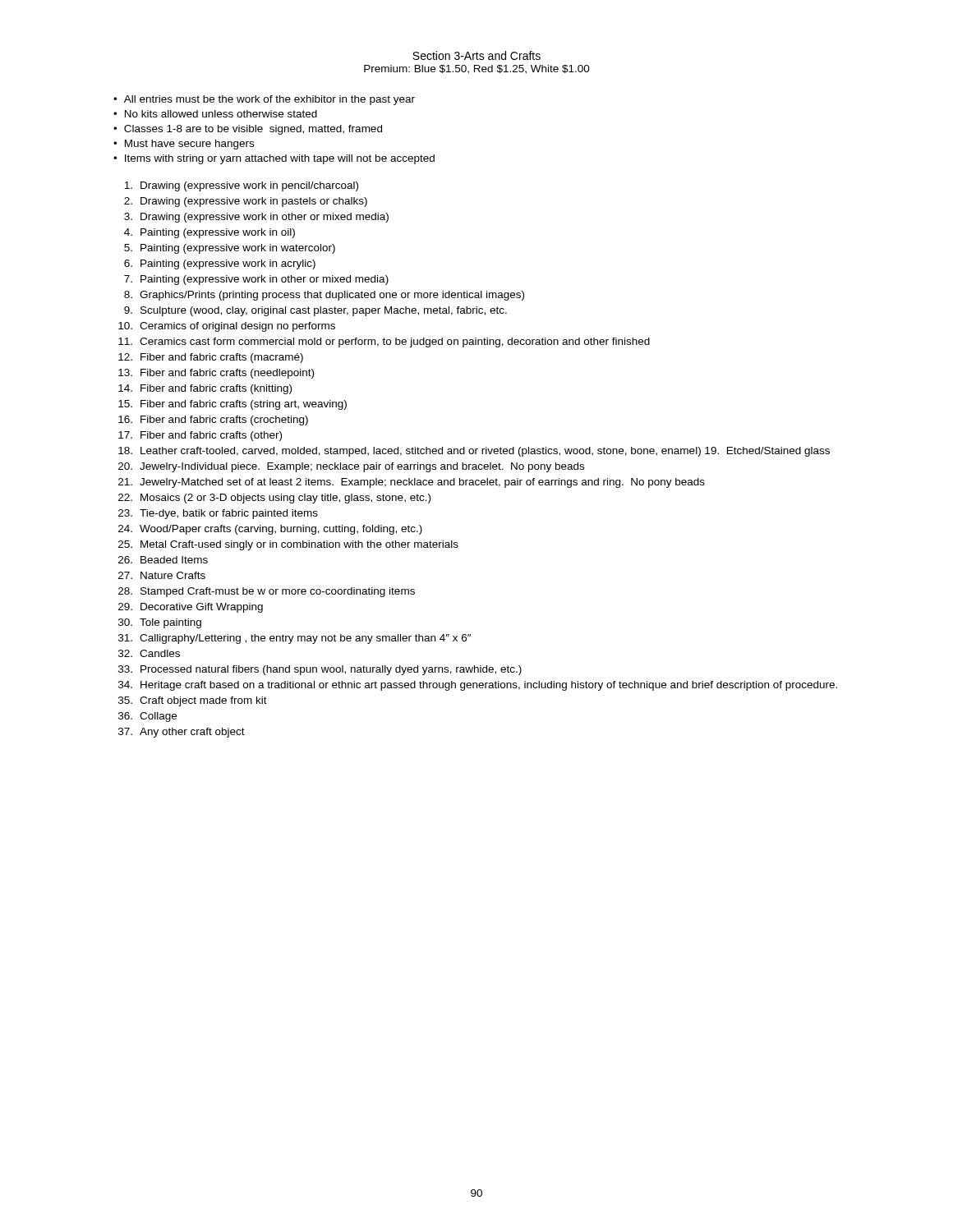Viewport: 953px width, 1232px height.
Task: Find the text starting "34.Heritage craft based on a"
Action: coord(476,685)
